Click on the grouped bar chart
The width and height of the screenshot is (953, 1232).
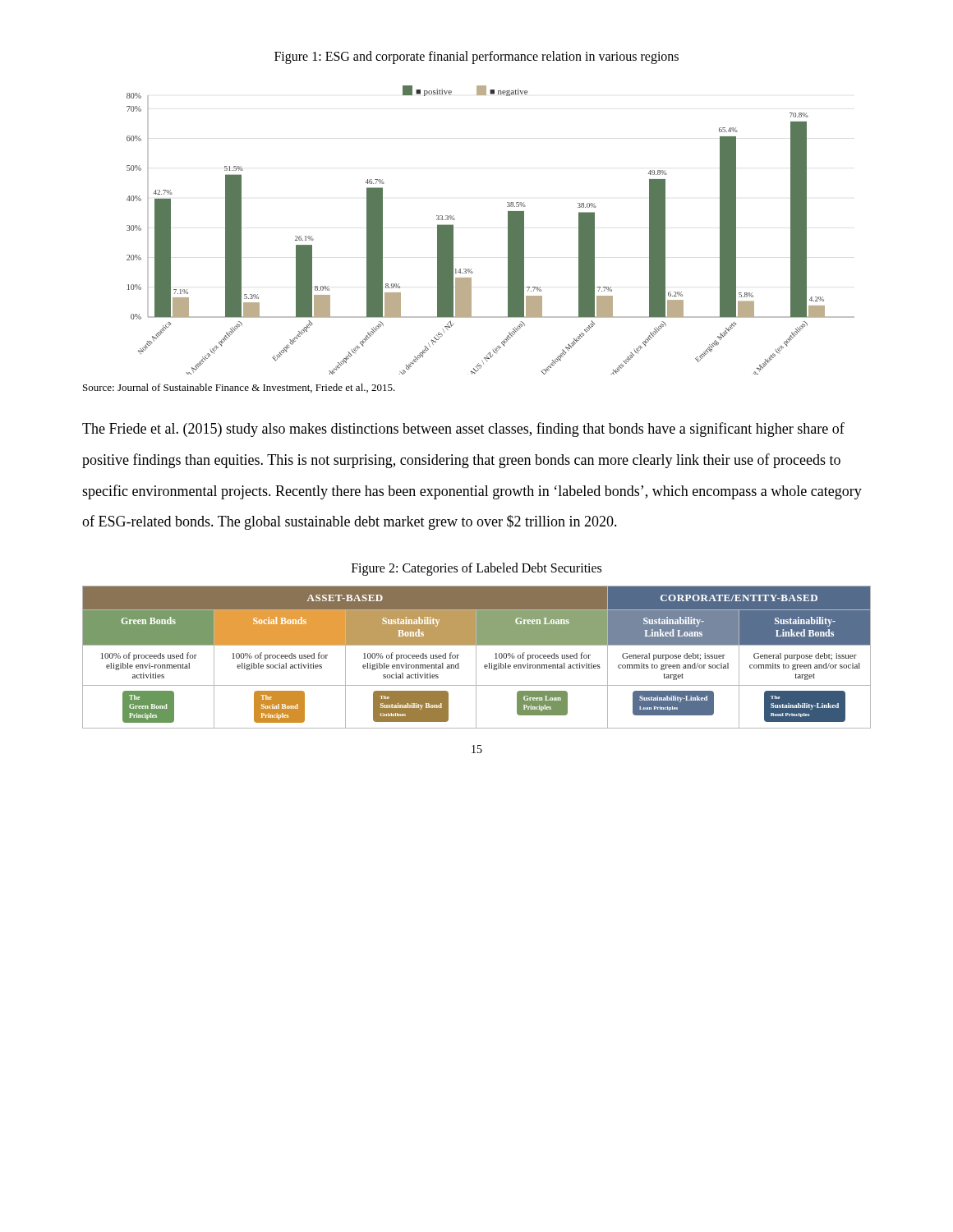(476, 227)
